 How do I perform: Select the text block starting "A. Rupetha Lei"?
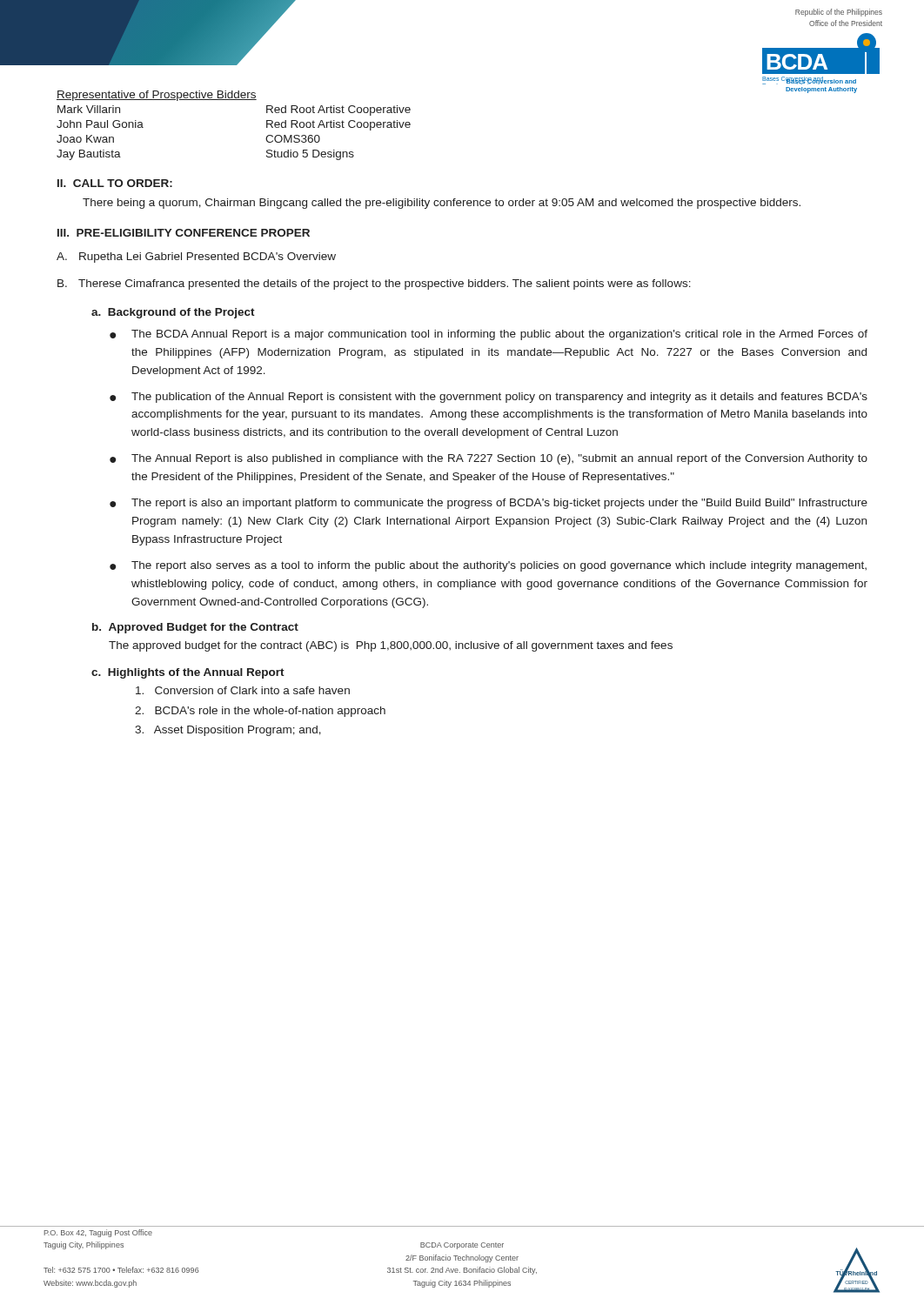click(x=196, y=257)
